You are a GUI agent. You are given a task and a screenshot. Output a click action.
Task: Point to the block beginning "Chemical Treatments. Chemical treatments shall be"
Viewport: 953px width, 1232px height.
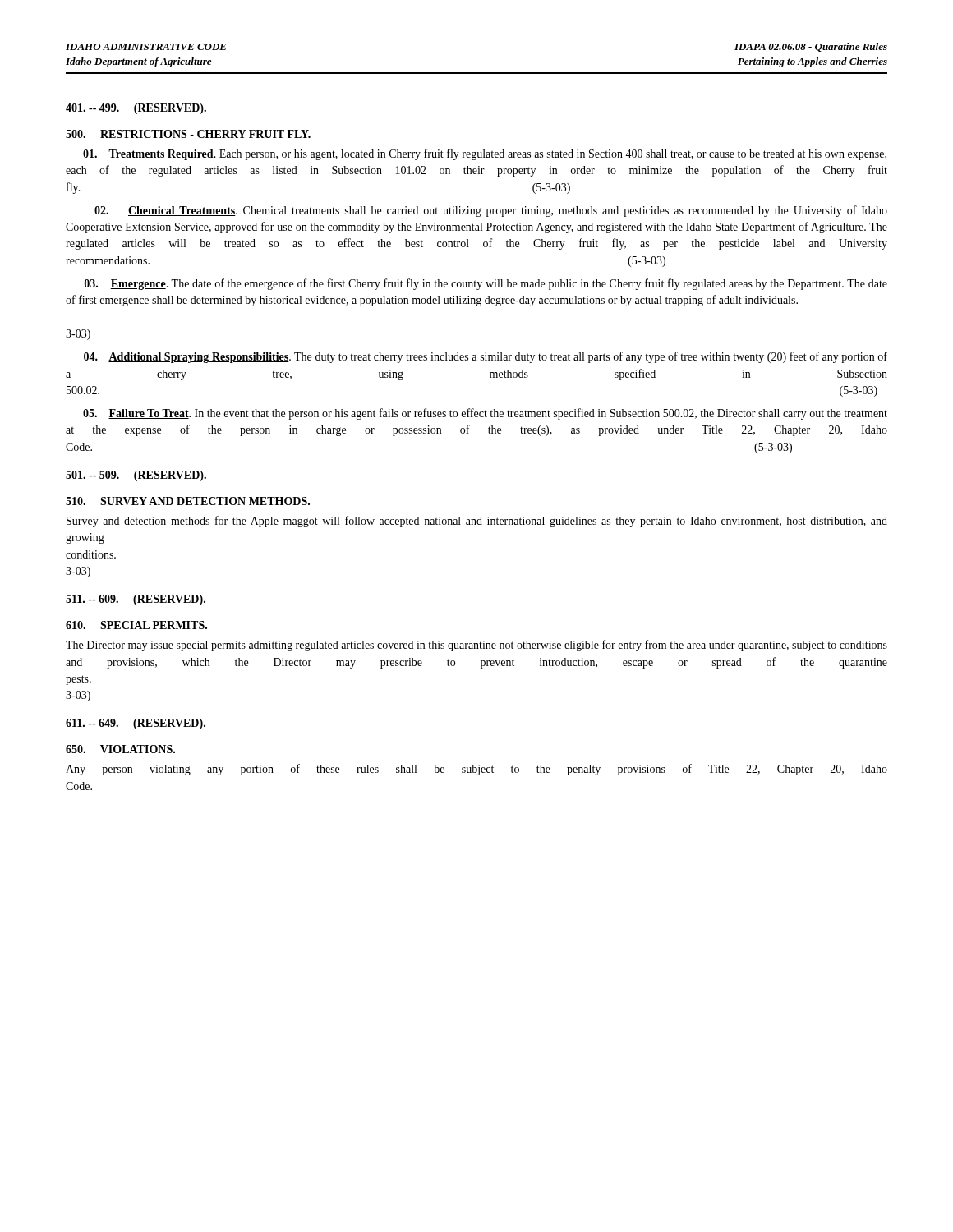[x=476, y=236]
